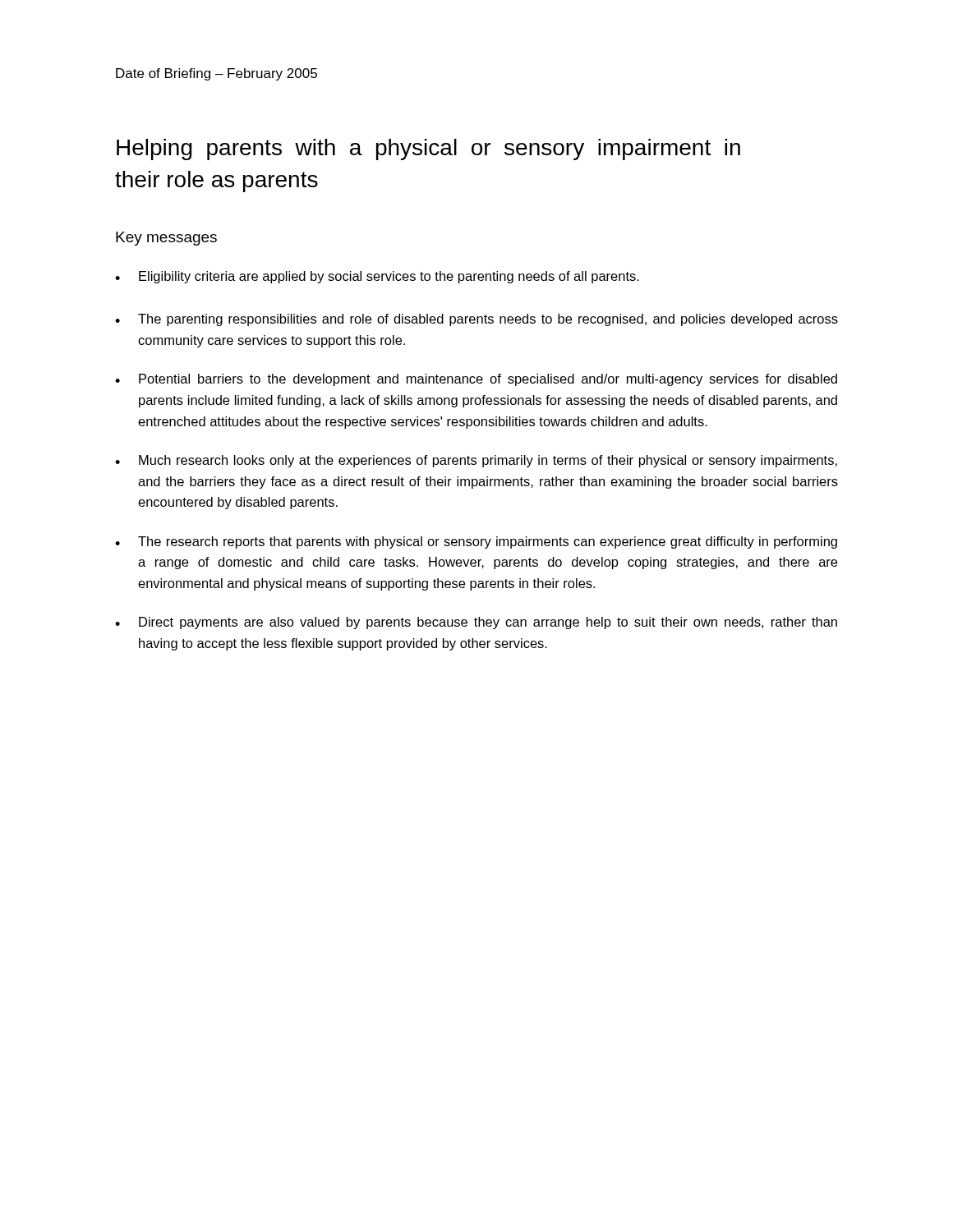Point to the block starting "Helping parents with a physical"
The height and width of the screenshot is (1232, 953).
[476, 164]
